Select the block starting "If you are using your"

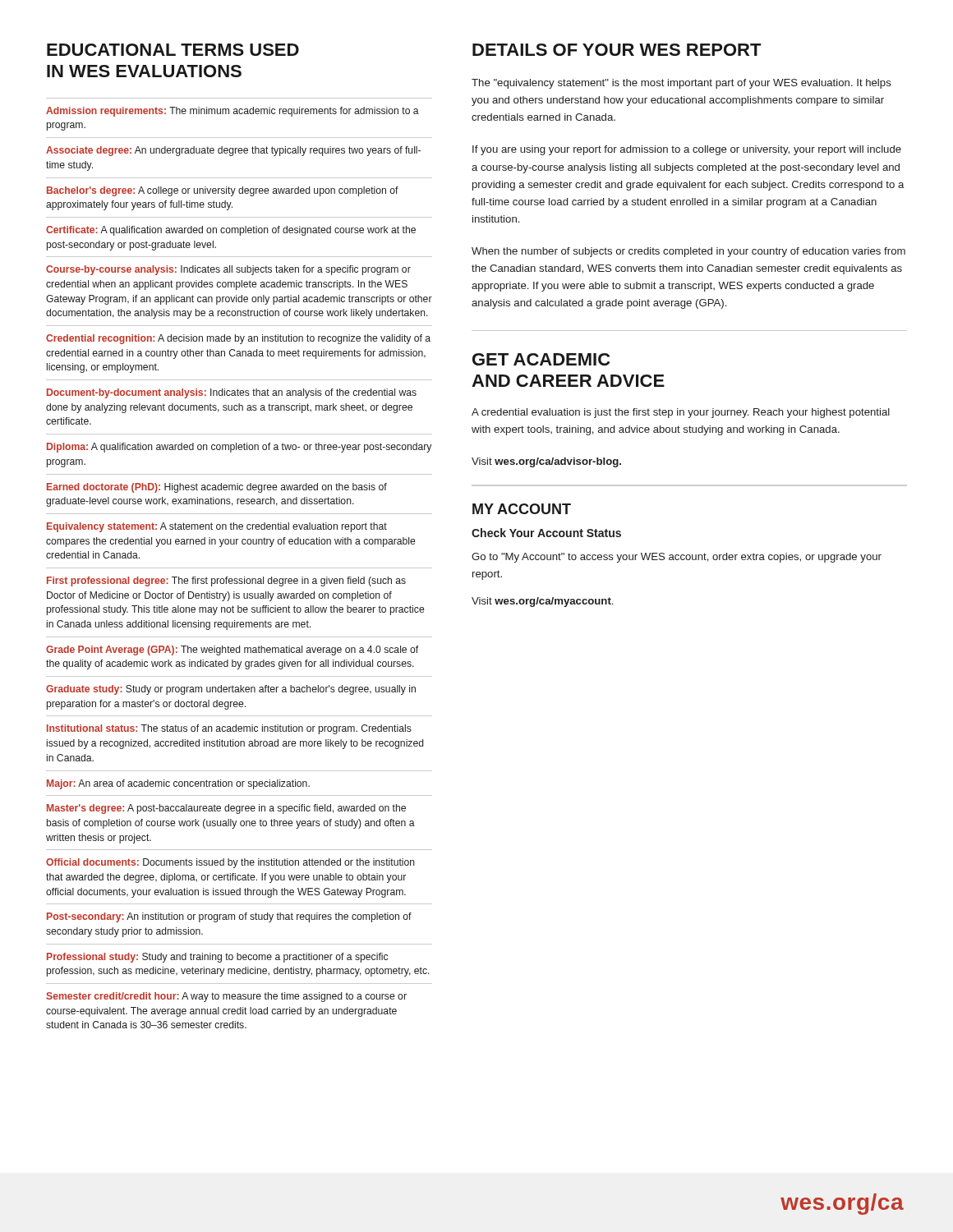[688, 184]
